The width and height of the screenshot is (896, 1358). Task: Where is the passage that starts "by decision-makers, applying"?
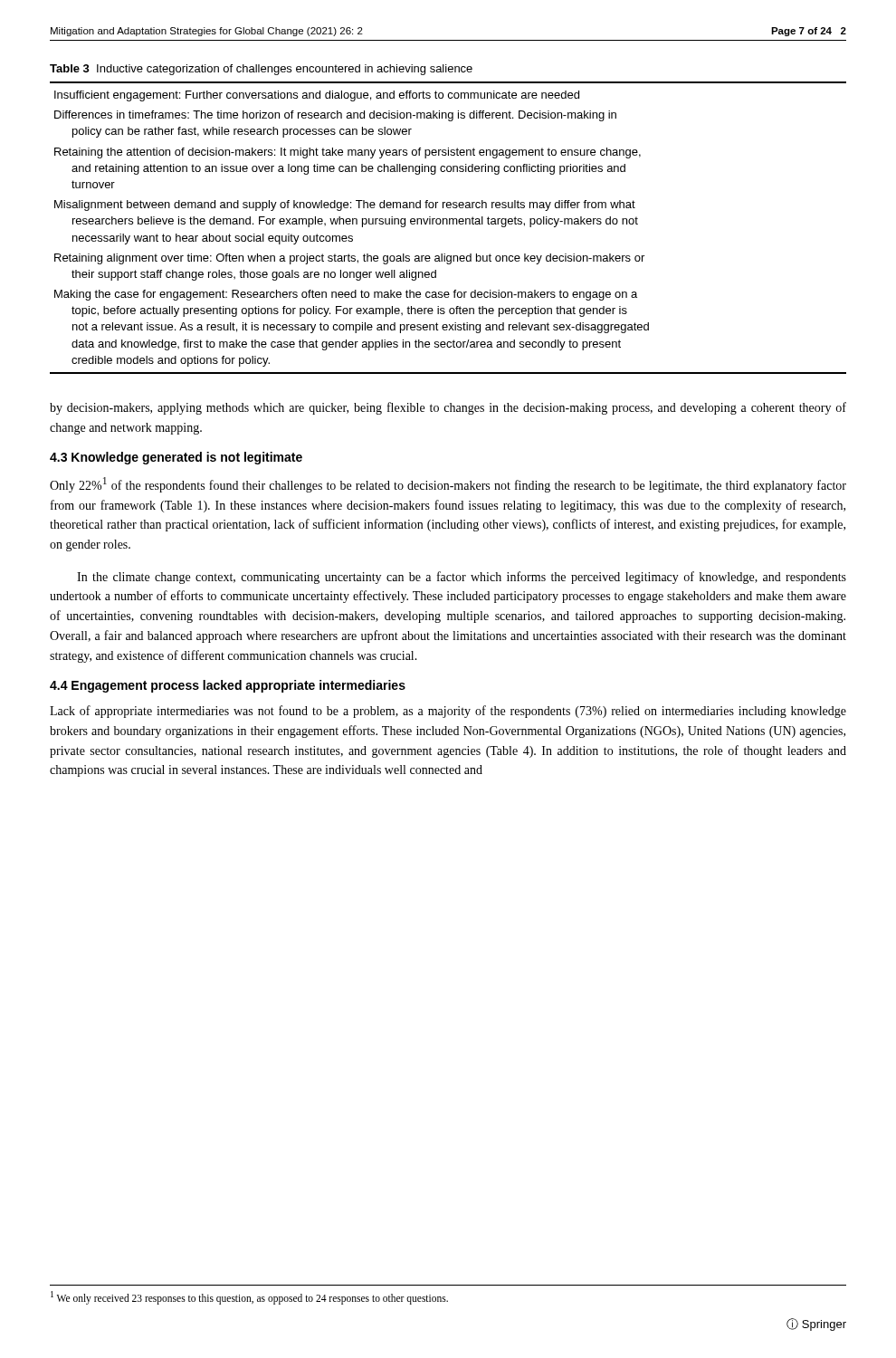click(x=448, y=418)
